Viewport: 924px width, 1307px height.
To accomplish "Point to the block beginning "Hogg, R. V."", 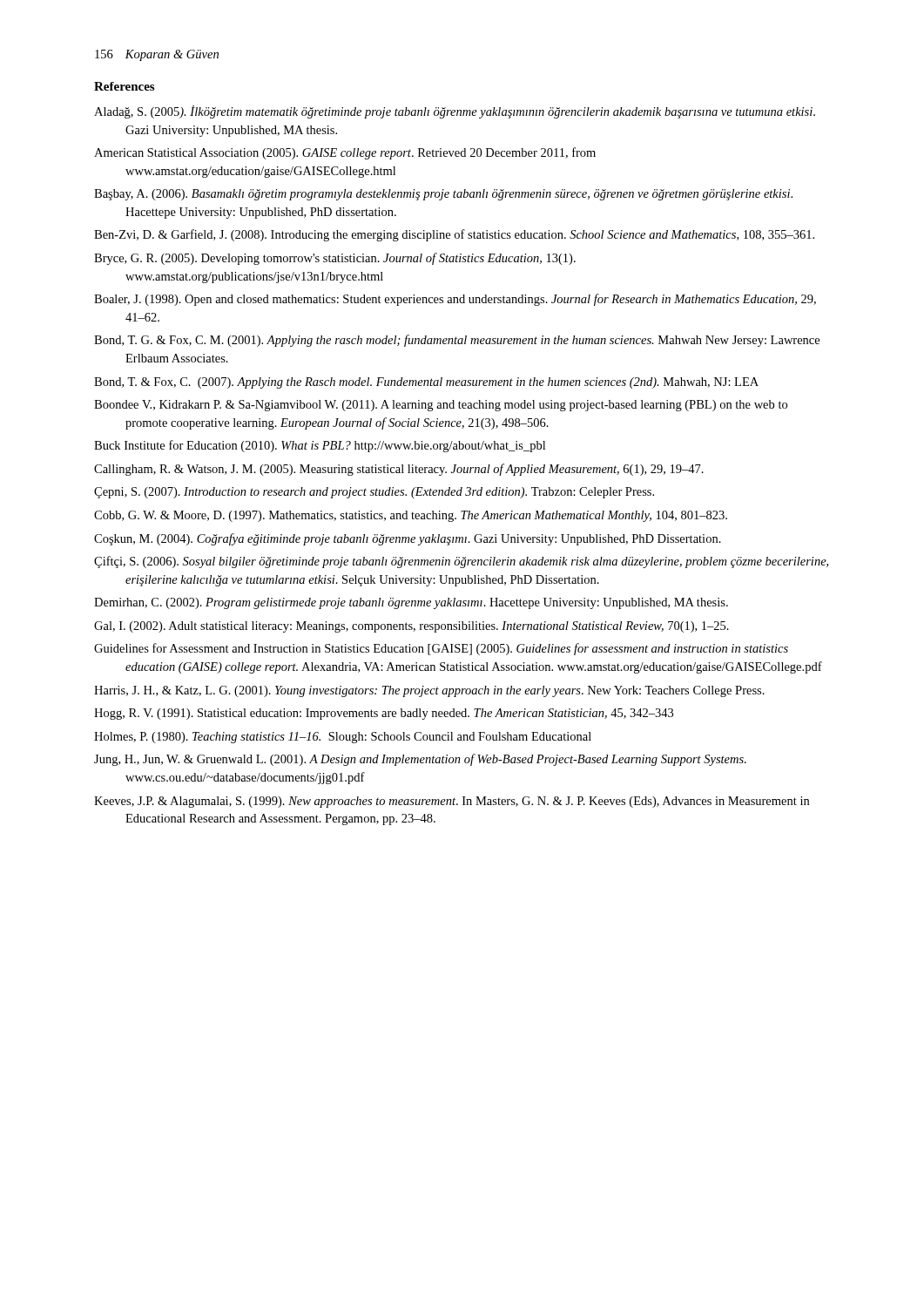I will (384, 713).
